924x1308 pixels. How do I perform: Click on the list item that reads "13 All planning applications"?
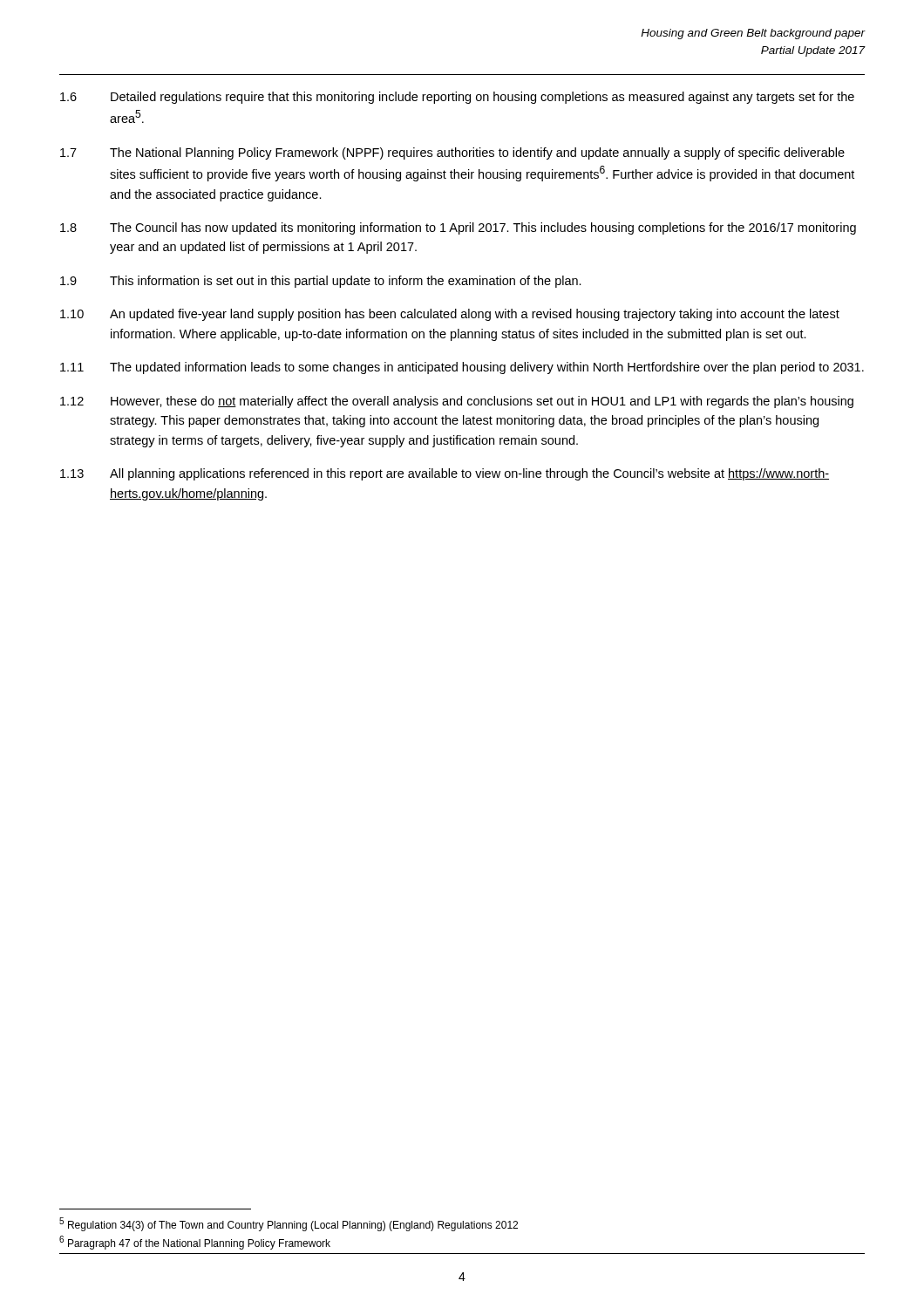tap(462, 484)
